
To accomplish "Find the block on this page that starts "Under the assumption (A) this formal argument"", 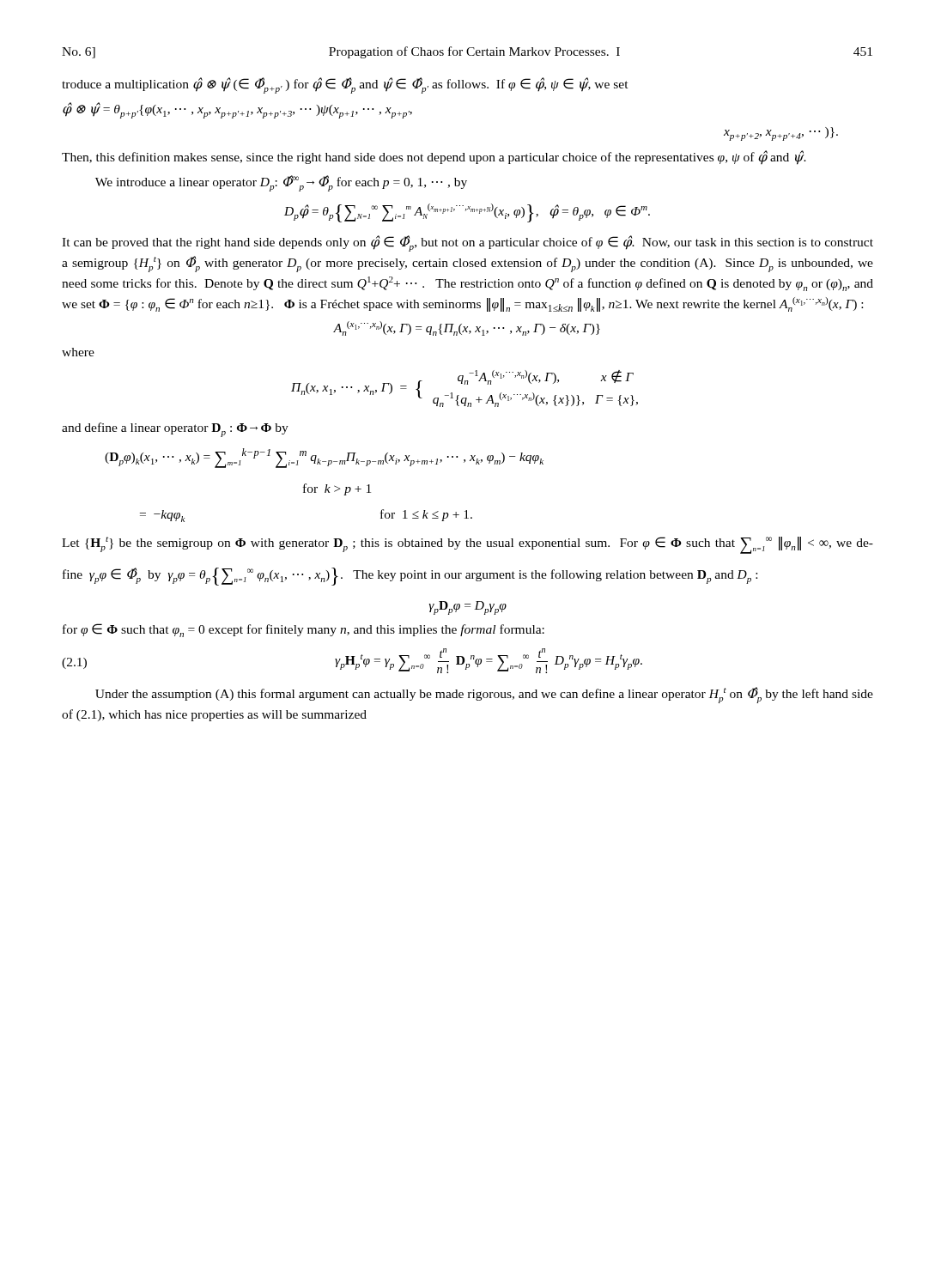I will pos(468,705).
